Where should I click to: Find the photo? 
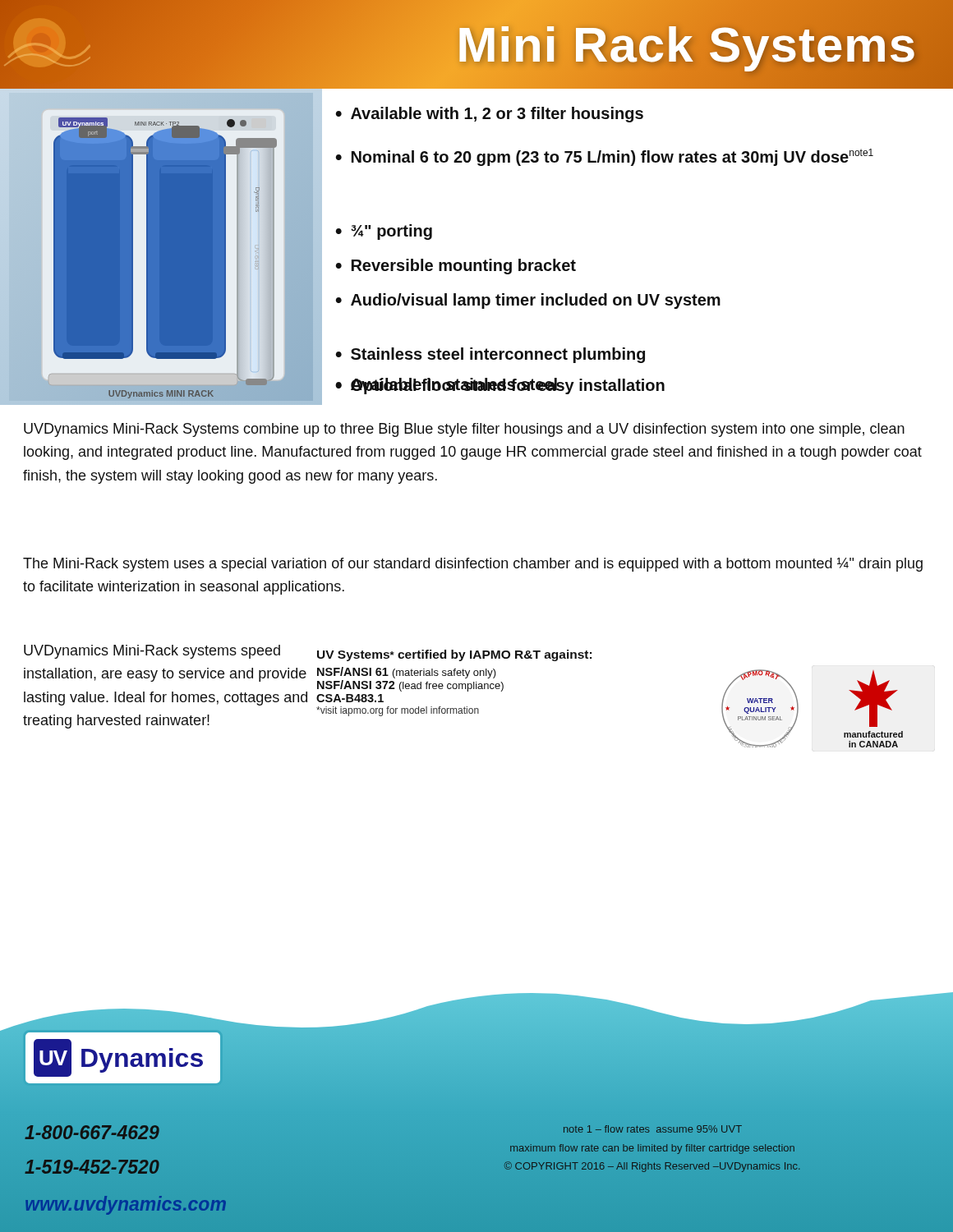161,247
